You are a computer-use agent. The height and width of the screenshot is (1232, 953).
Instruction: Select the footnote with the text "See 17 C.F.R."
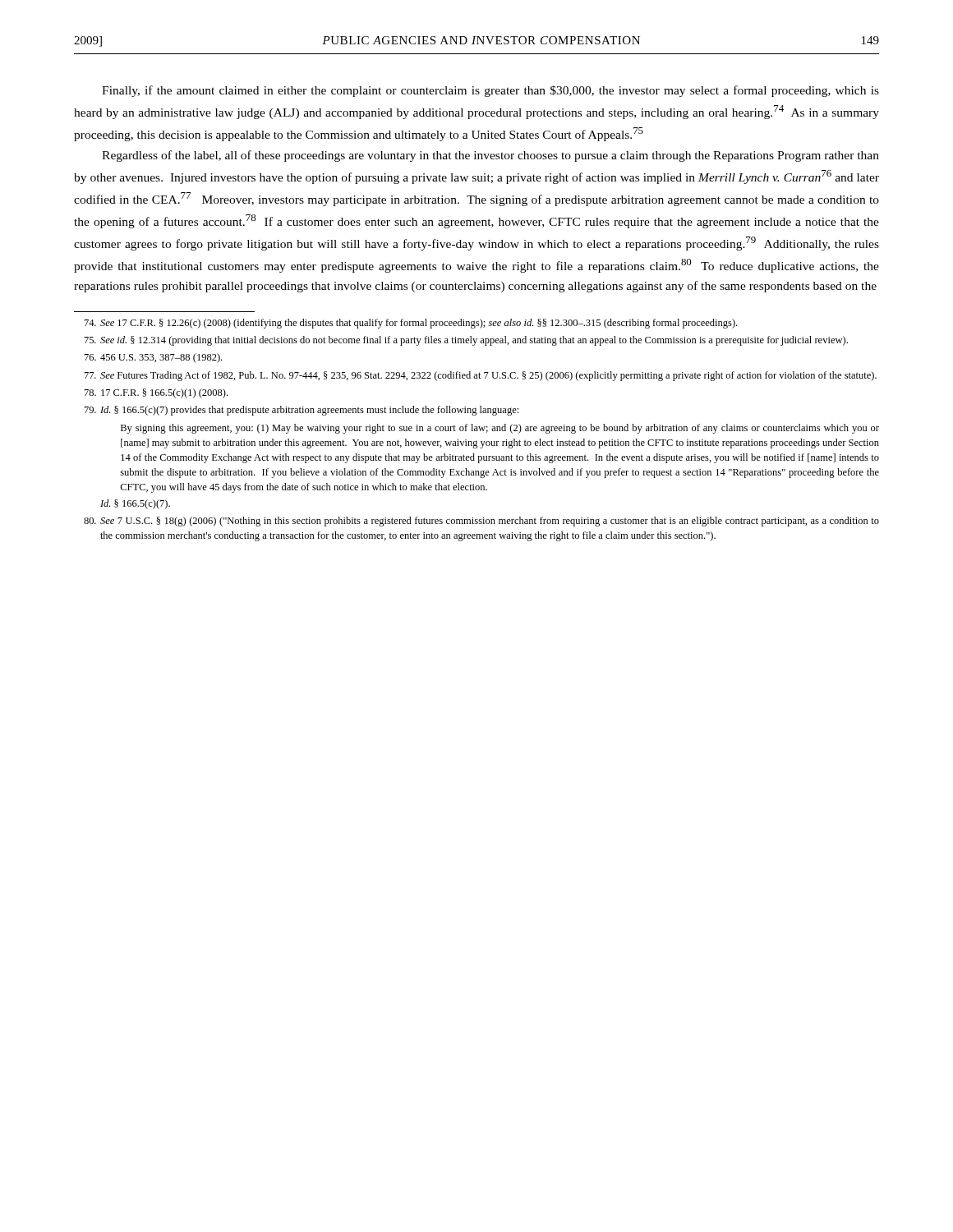[x=476, y=323]
